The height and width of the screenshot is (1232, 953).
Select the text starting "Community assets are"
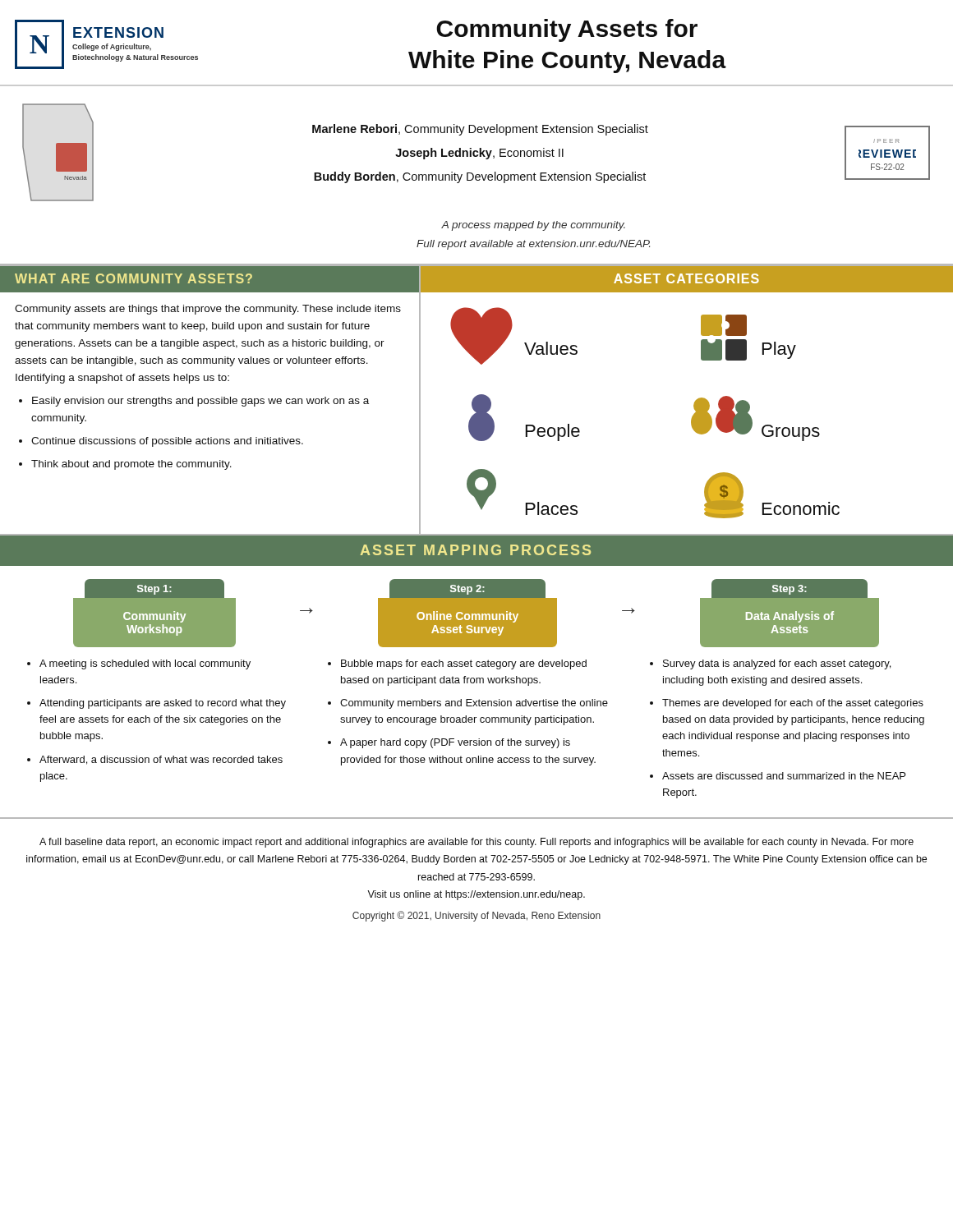pyautogui.click(x=208, y=343)
